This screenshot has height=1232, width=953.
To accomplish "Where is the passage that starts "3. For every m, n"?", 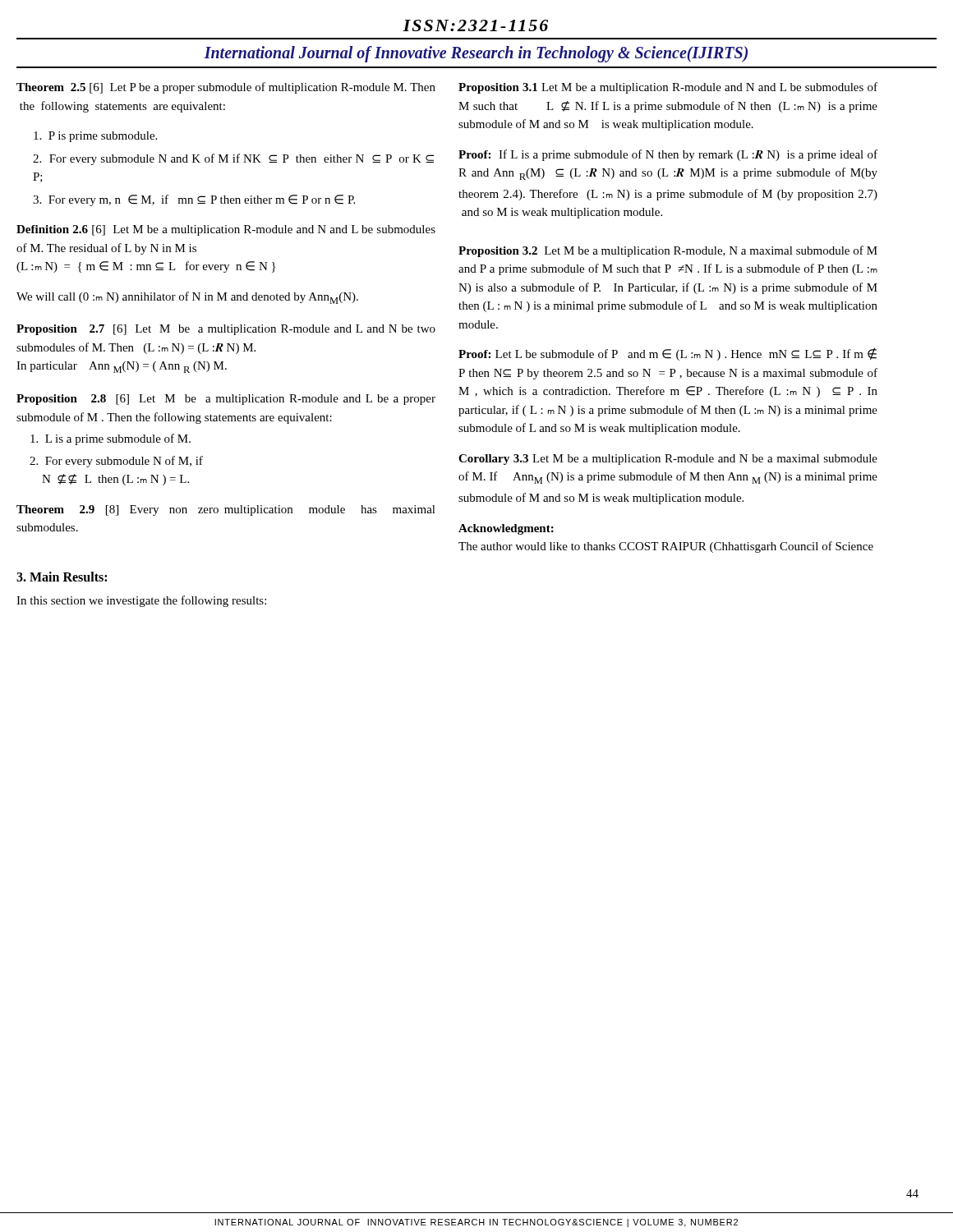I will coord(194,199).
